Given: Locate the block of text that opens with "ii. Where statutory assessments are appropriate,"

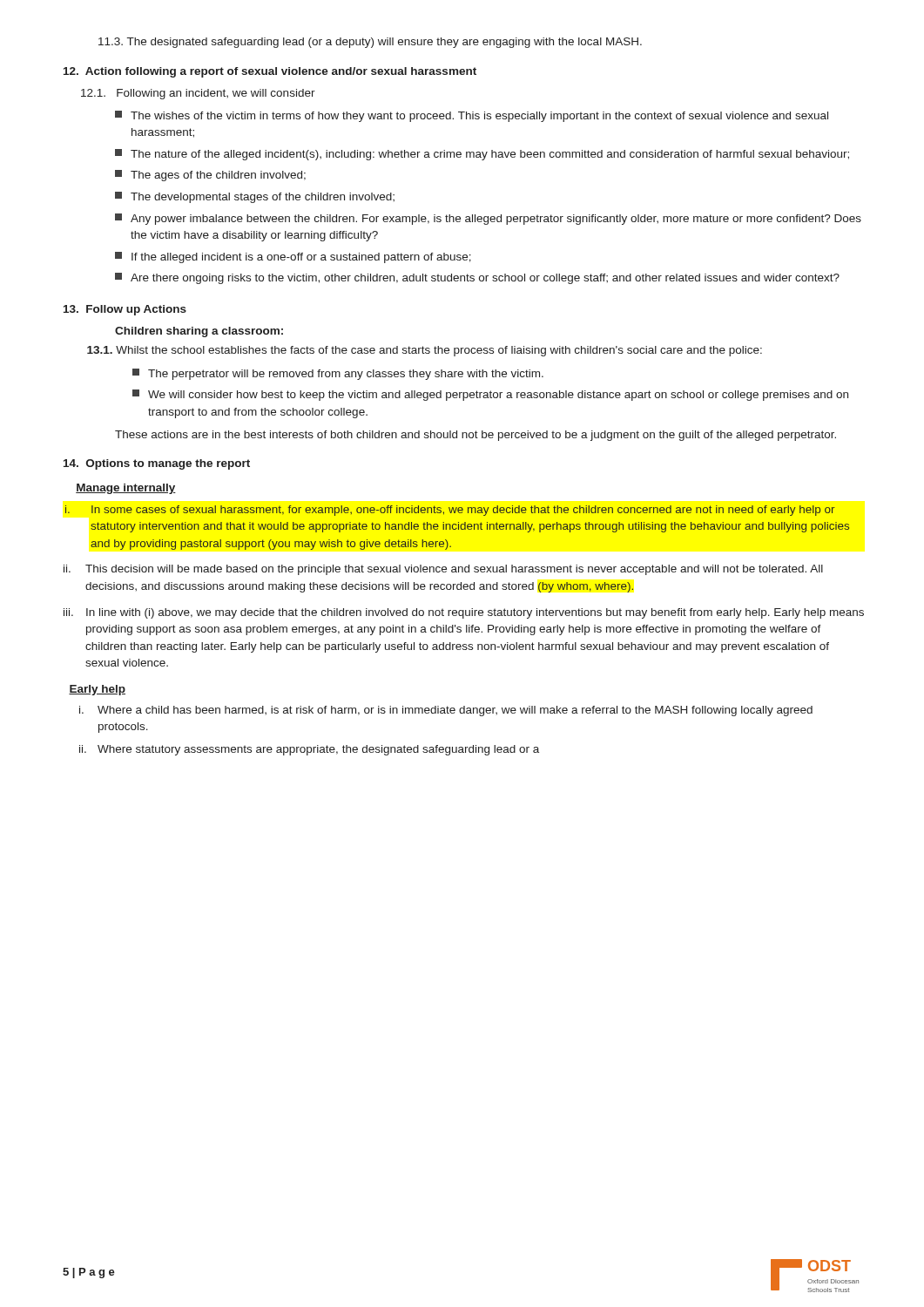Looking at the screenshot, I should (x=309, y=749).
